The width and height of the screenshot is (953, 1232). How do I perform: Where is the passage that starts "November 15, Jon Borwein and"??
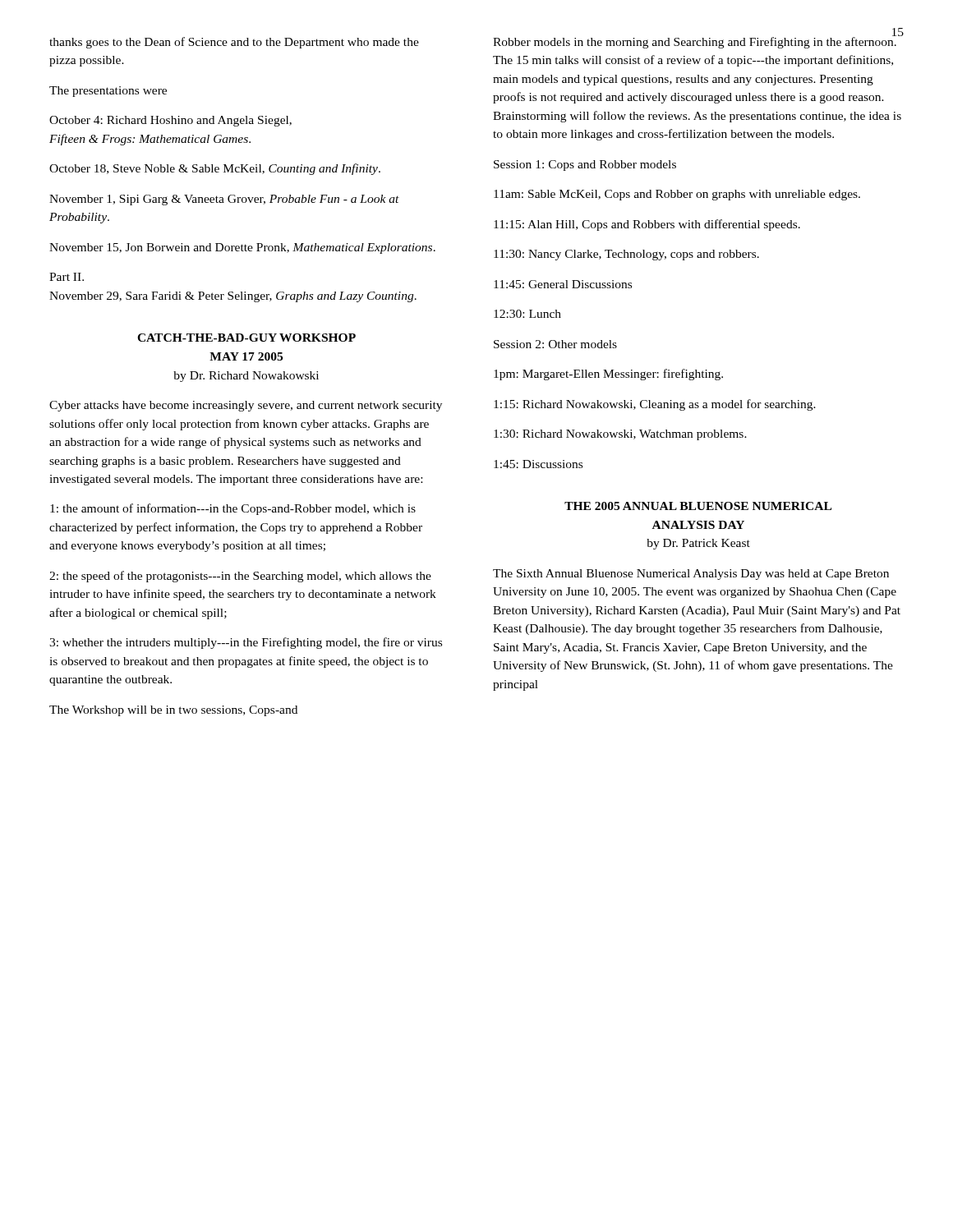pyautogui.click(x=243, y=247)
